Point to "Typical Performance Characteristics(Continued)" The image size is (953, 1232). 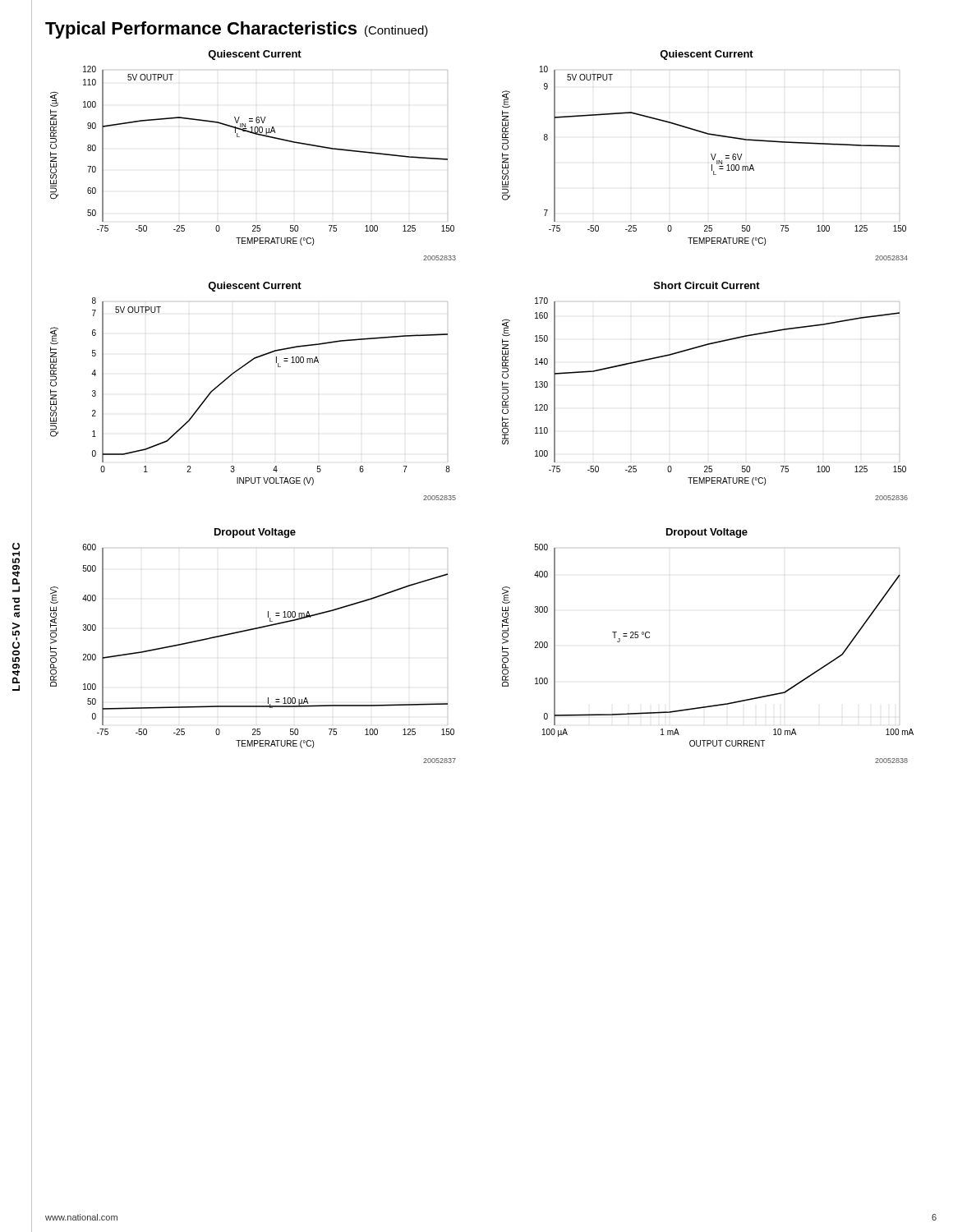click(x=237, y=28)
